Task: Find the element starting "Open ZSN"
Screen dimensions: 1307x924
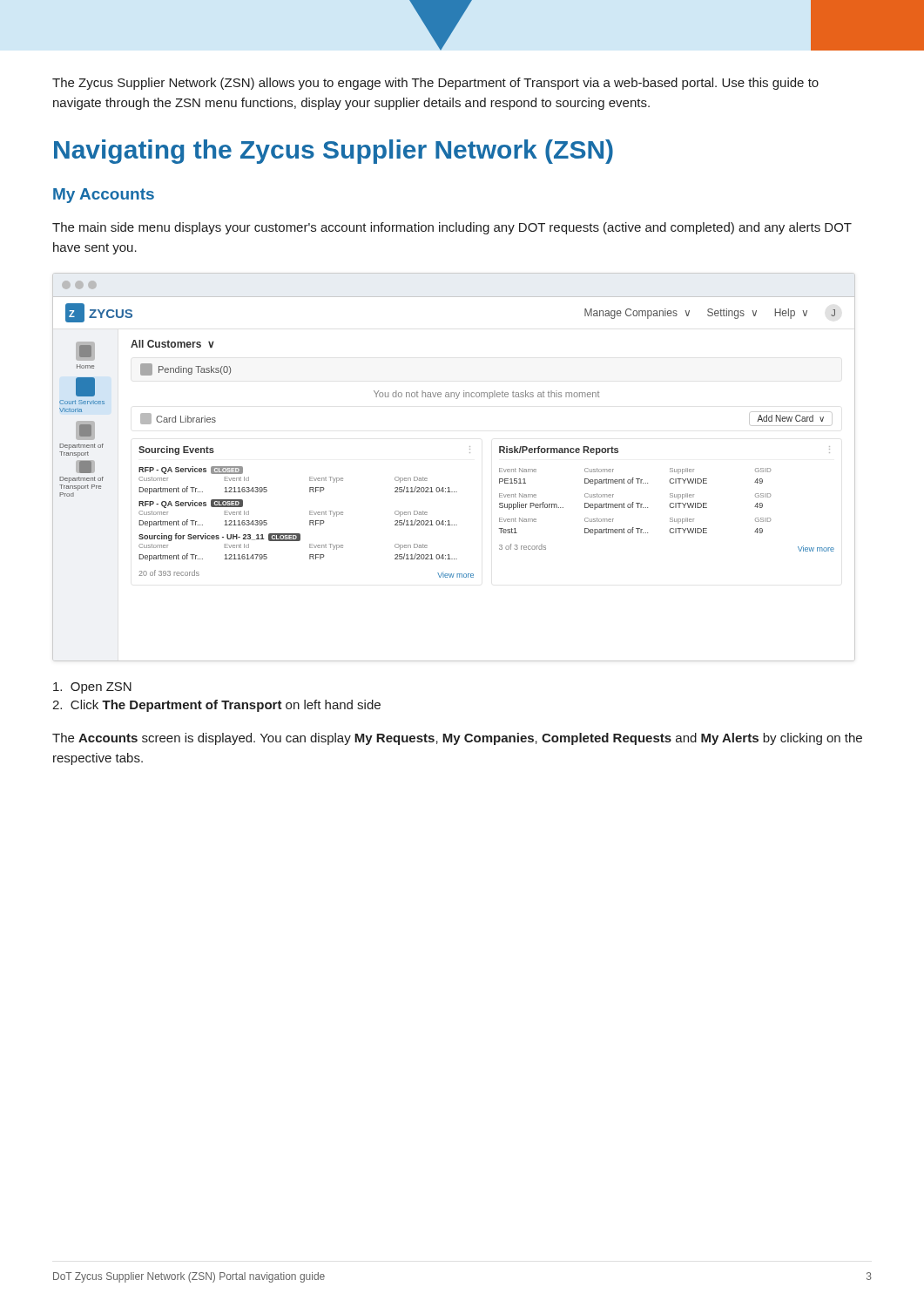Action: click(92, 688)
